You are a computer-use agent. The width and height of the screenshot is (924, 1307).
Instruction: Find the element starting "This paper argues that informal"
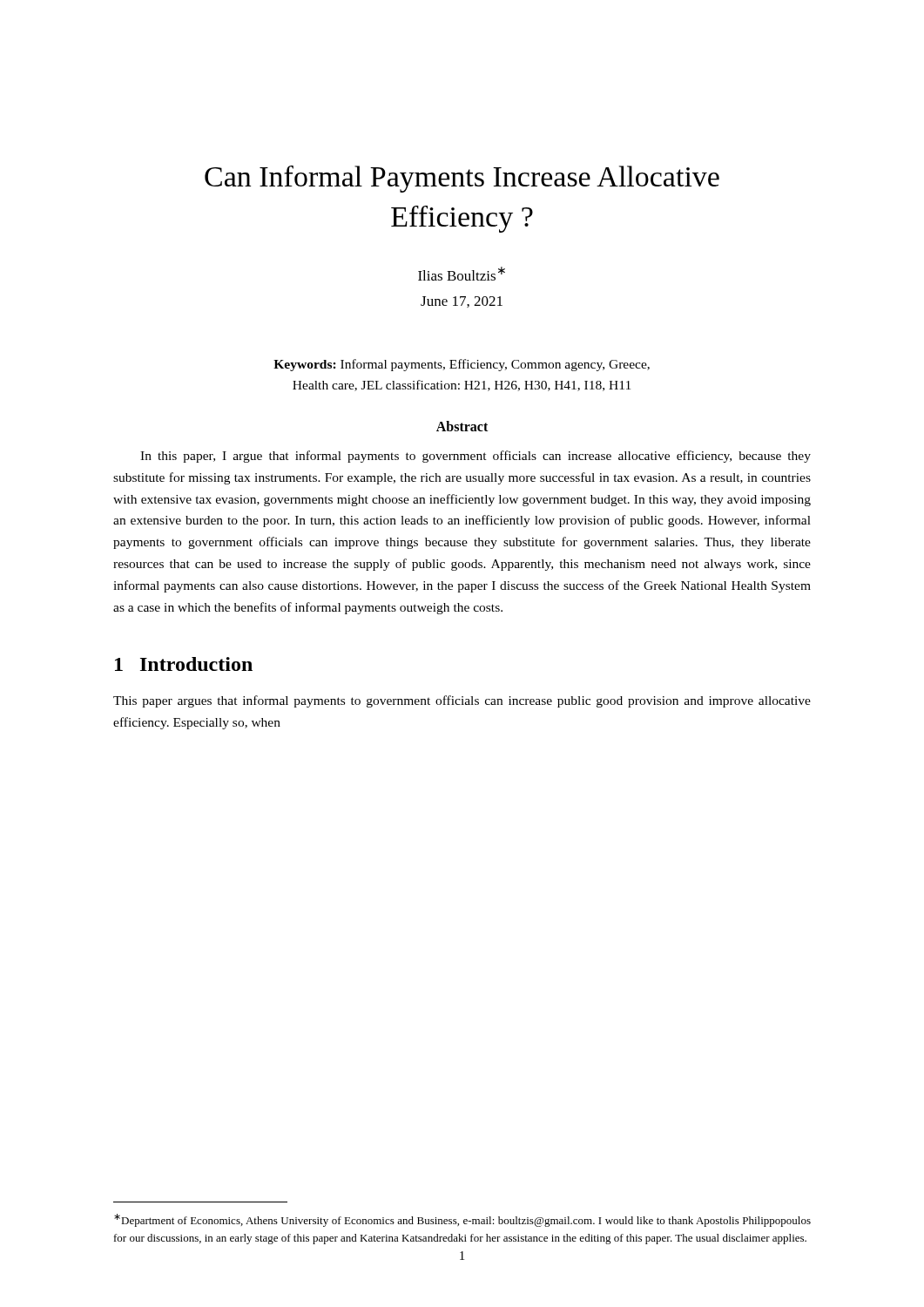(462, 711)
